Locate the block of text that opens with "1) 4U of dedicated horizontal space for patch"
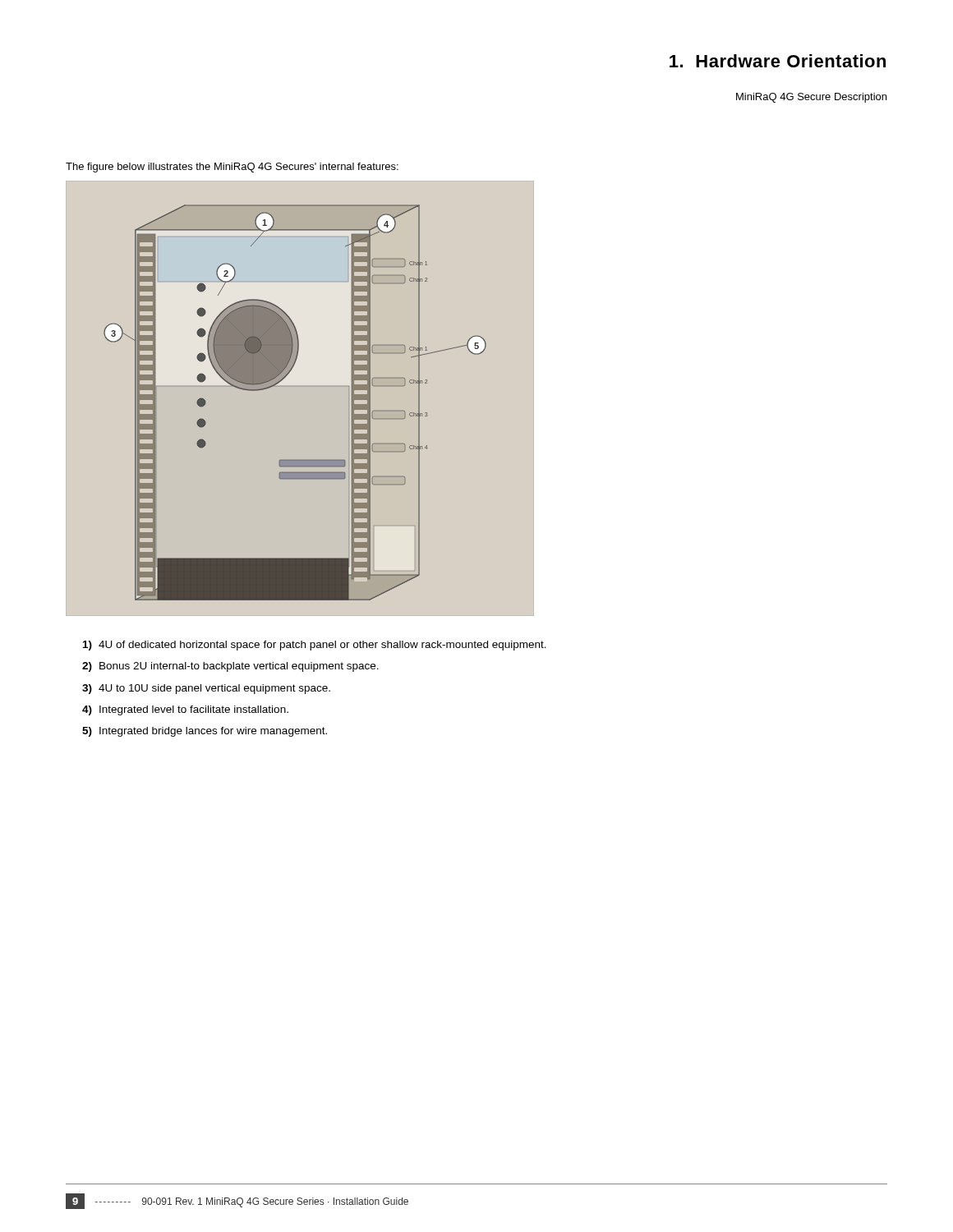 [306, 645]
